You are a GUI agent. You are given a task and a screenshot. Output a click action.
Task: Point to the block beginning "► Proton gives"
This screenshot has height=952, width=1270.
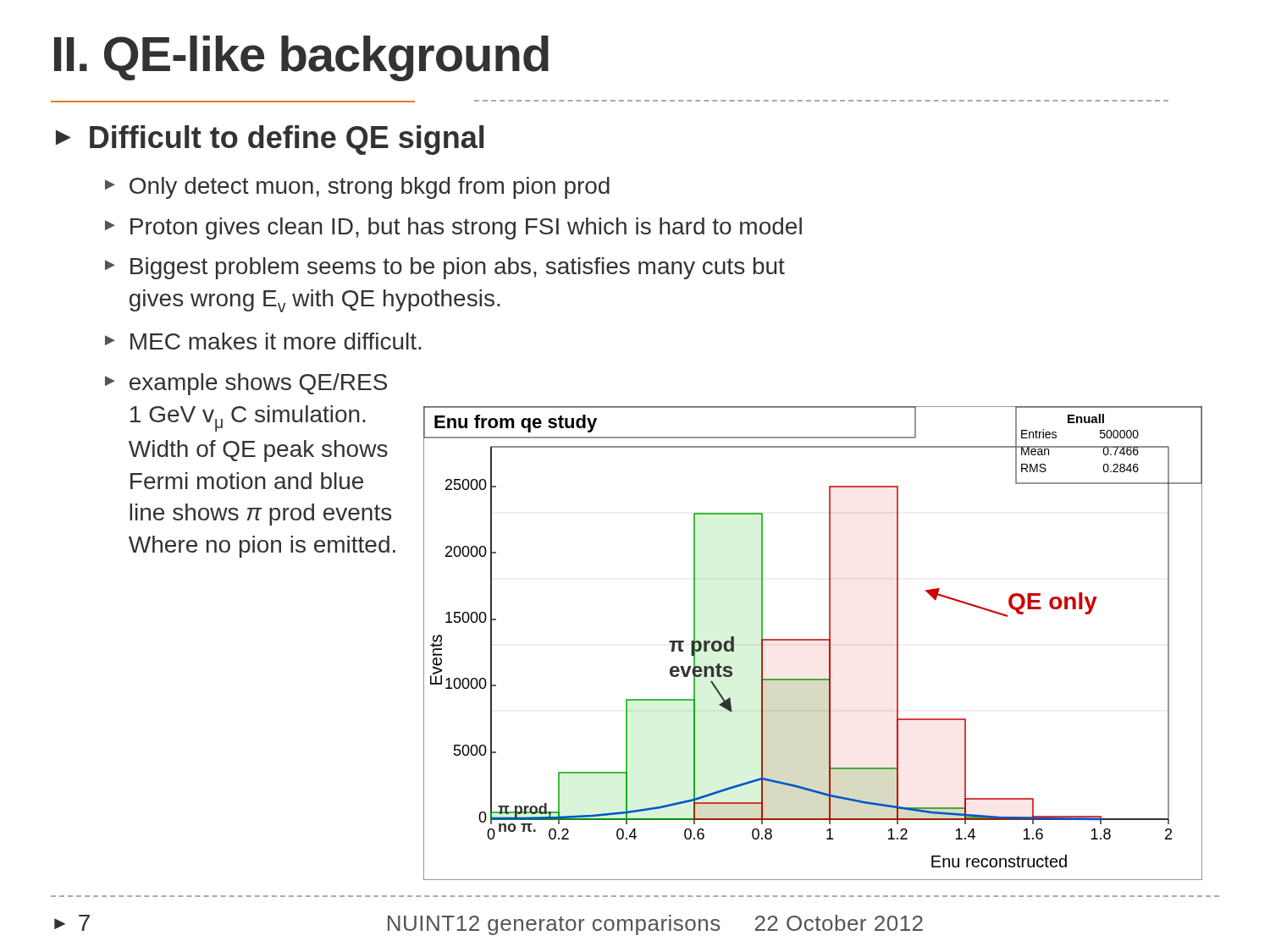452,226
